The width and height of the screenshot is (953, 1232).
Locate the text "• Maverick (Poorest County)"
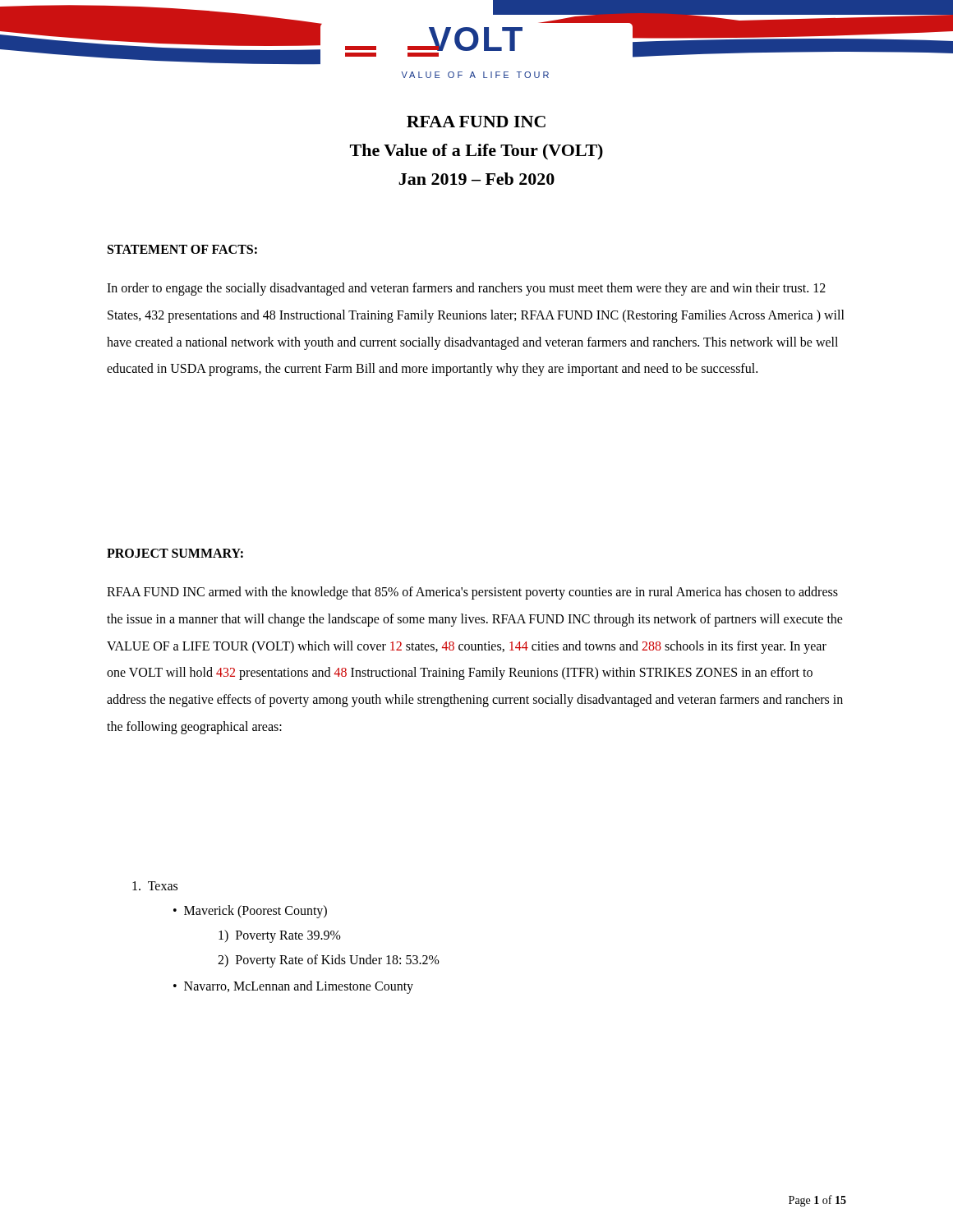250,912
